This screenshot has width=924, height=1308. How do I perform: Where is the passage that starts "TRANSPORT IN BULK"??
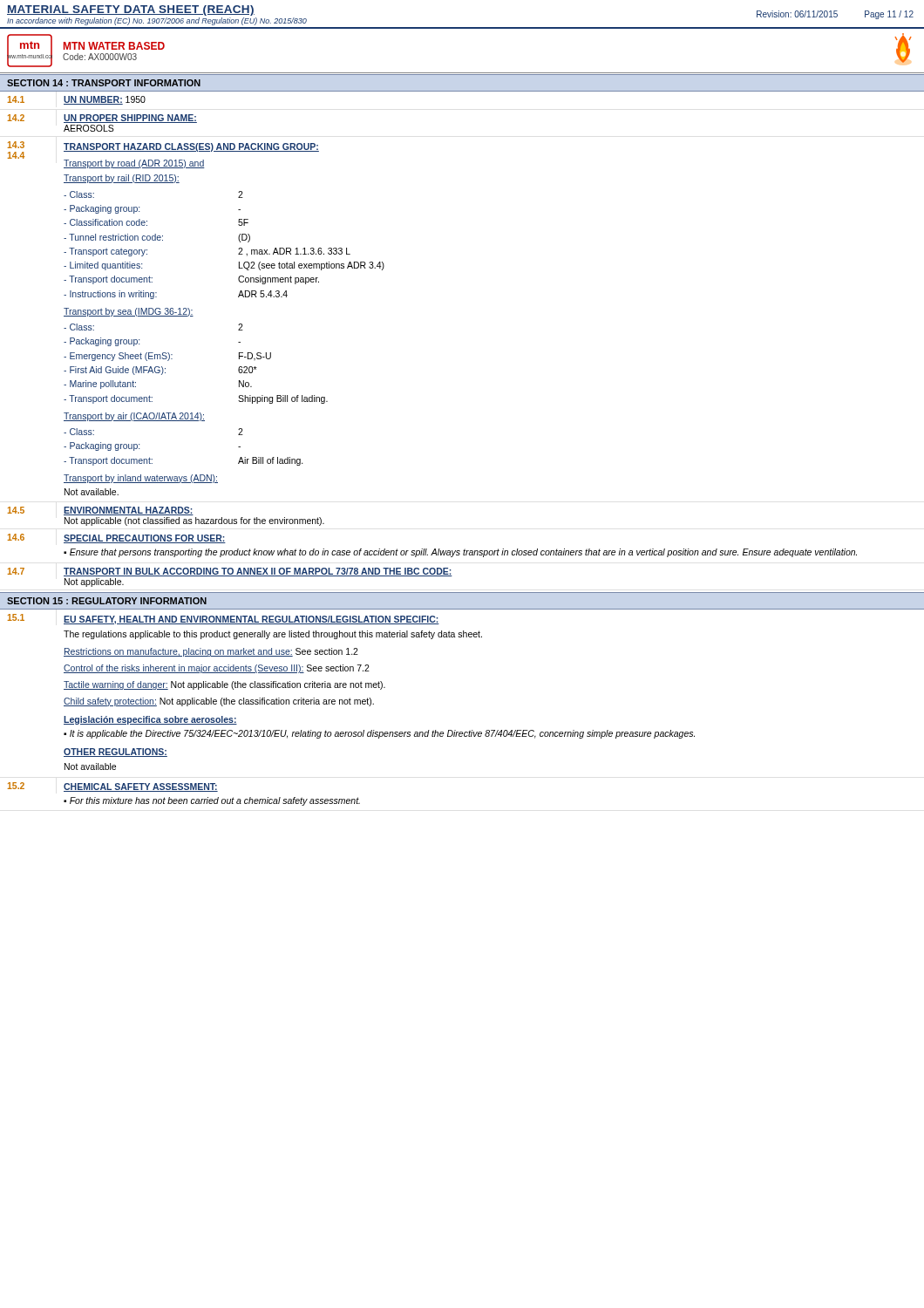click(x=258, y=576)
